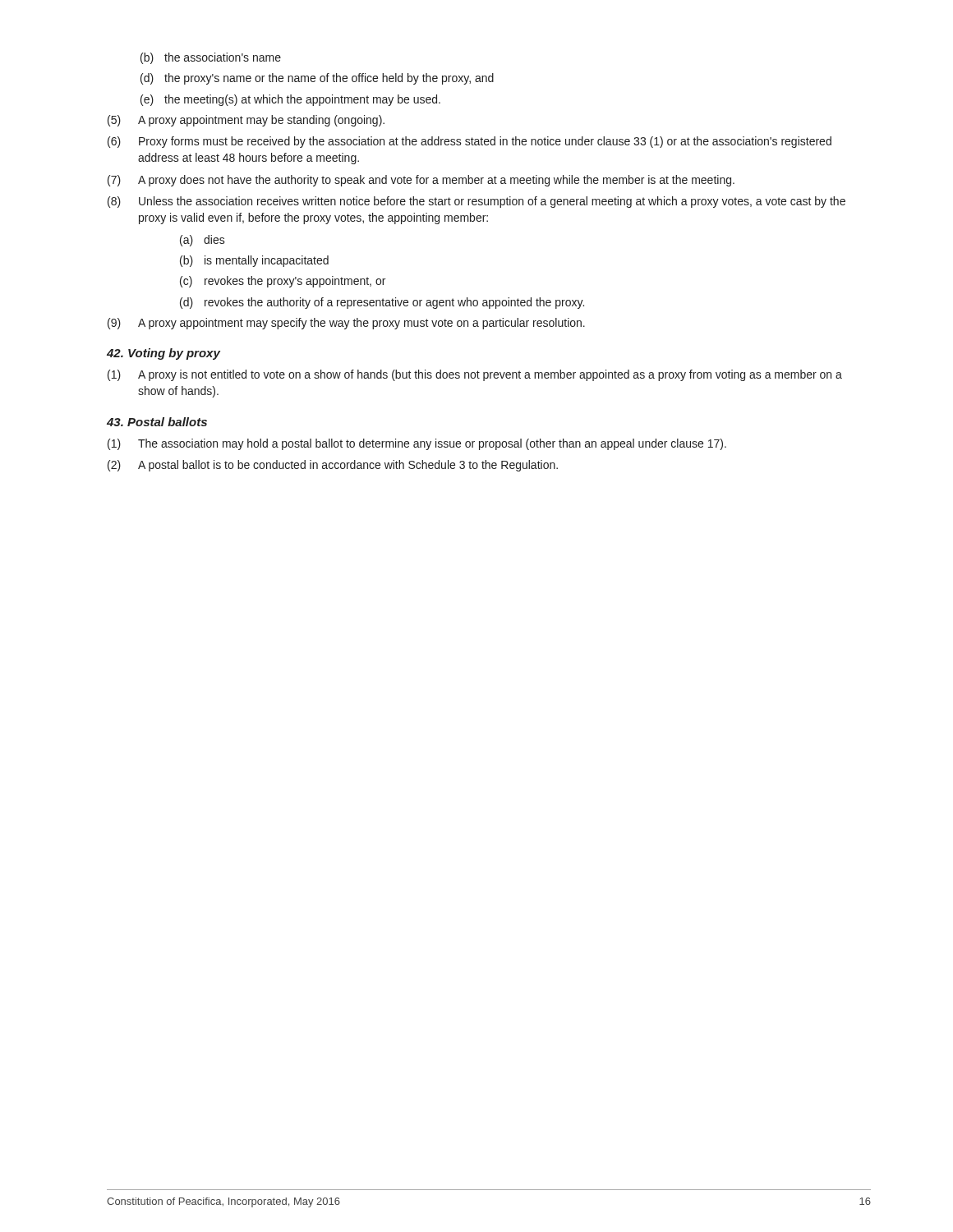The height and width of the screenshot is (1232, 953).
Task: Locate the region starting "(d) the proxy's name or the"
Action: coord(317,78)
